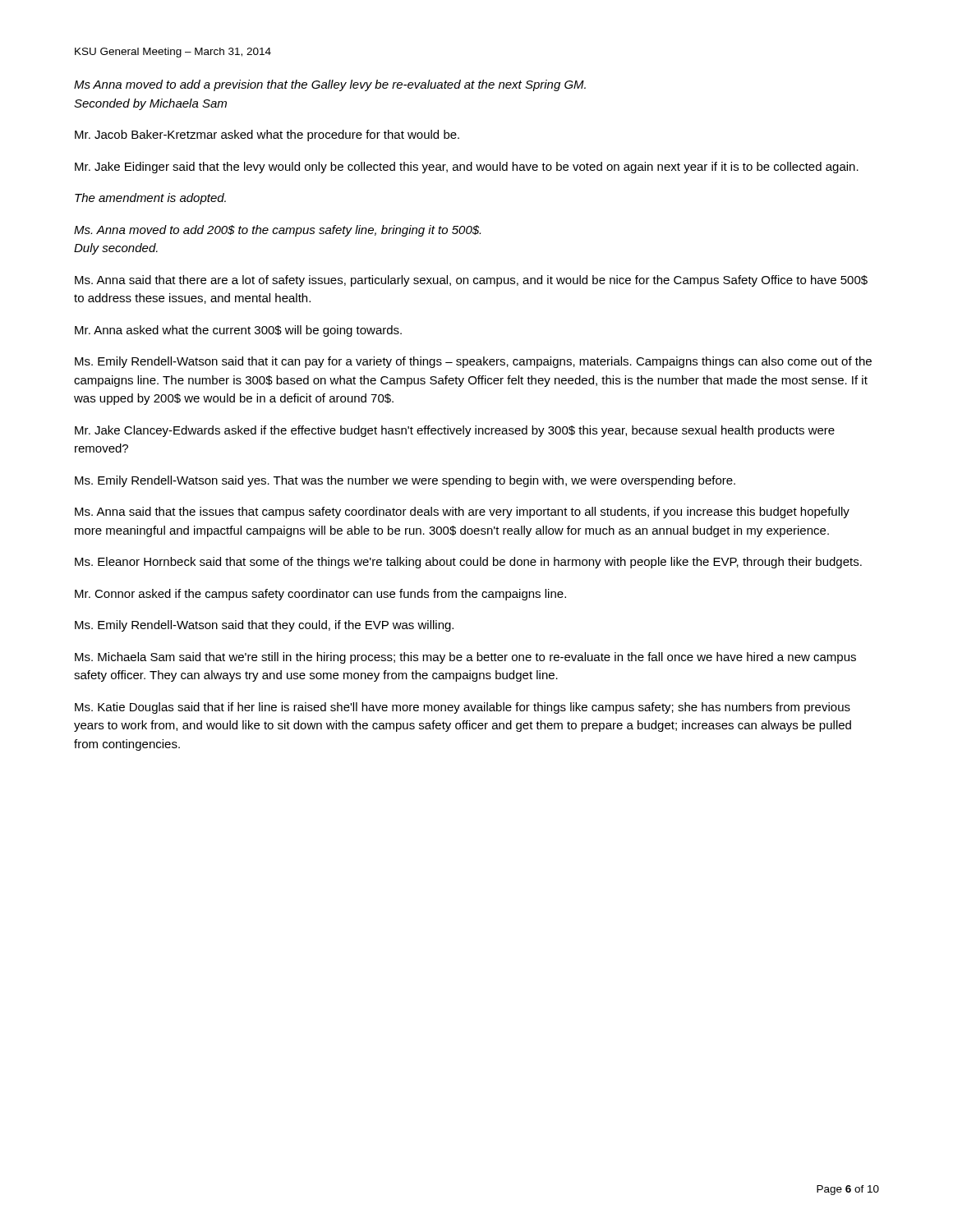Find the text block that says "Mr. Jake Eidinger said that the"
The image size is (953, 1232).
(x=466, y=166)
